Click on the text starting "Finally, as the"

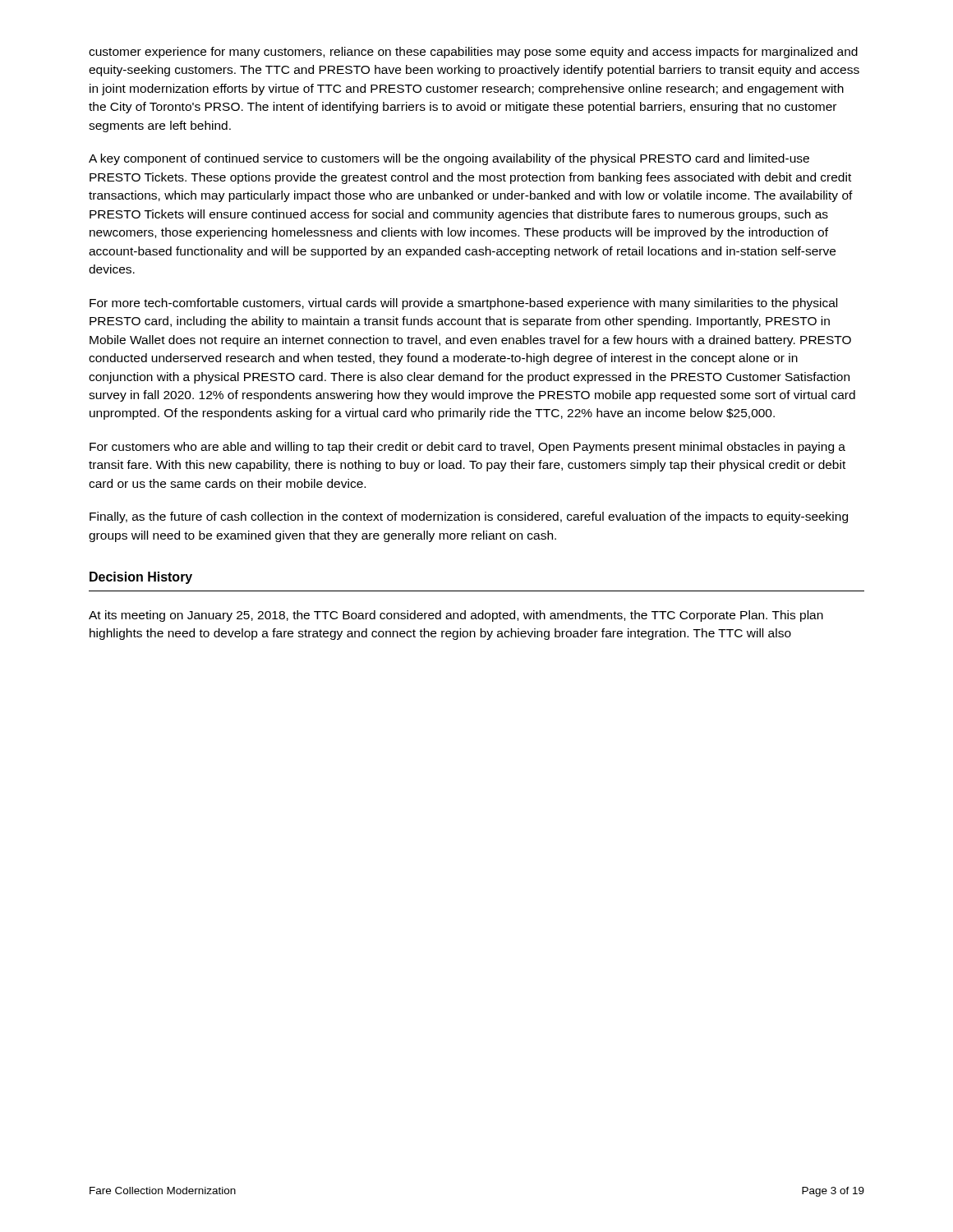point(469,526)
